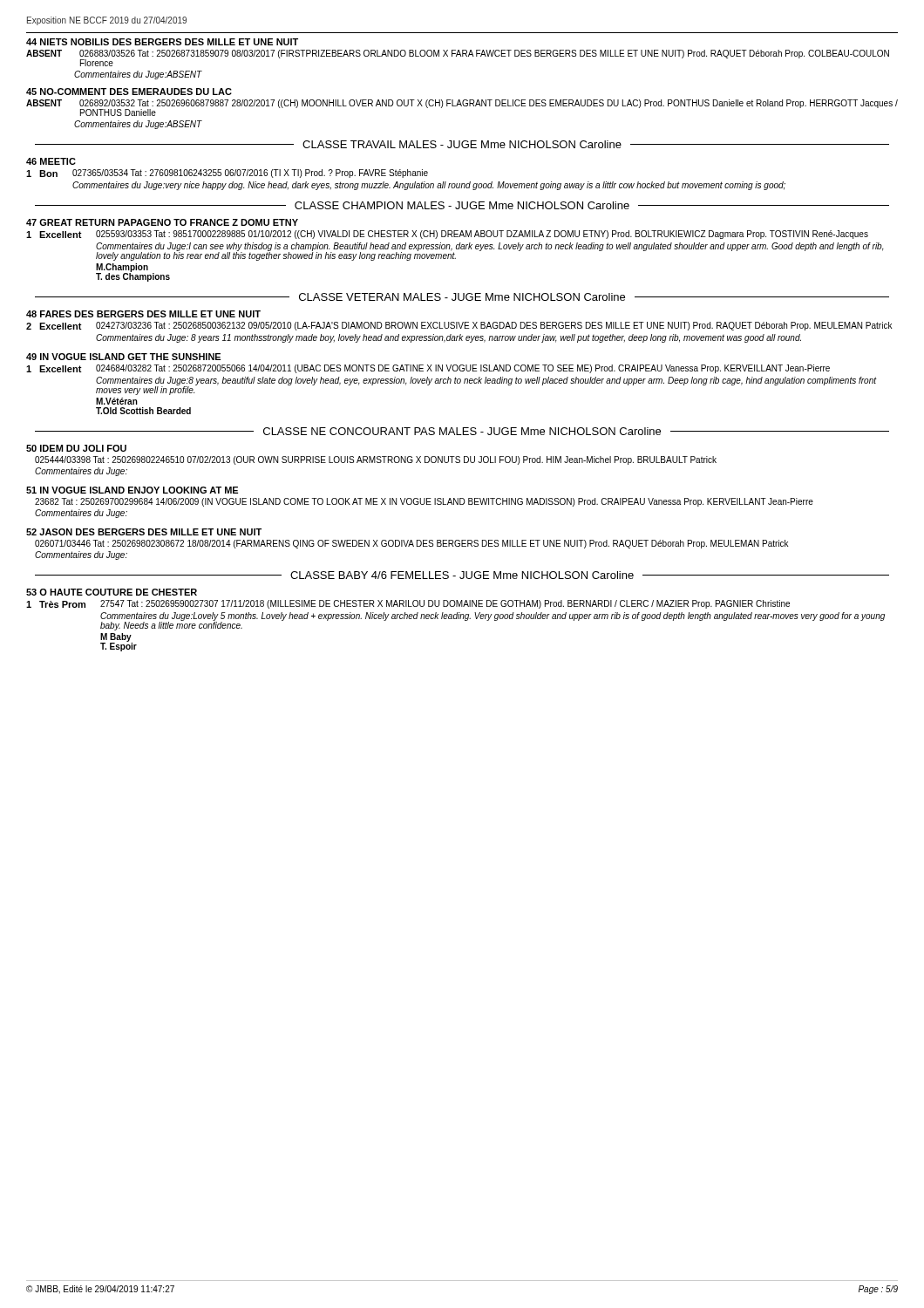Locate the text block that says "1 Bon 027365/03534 Tat : 276098106243255"
Screen dimensions: 1308x924
click(227, 174)
